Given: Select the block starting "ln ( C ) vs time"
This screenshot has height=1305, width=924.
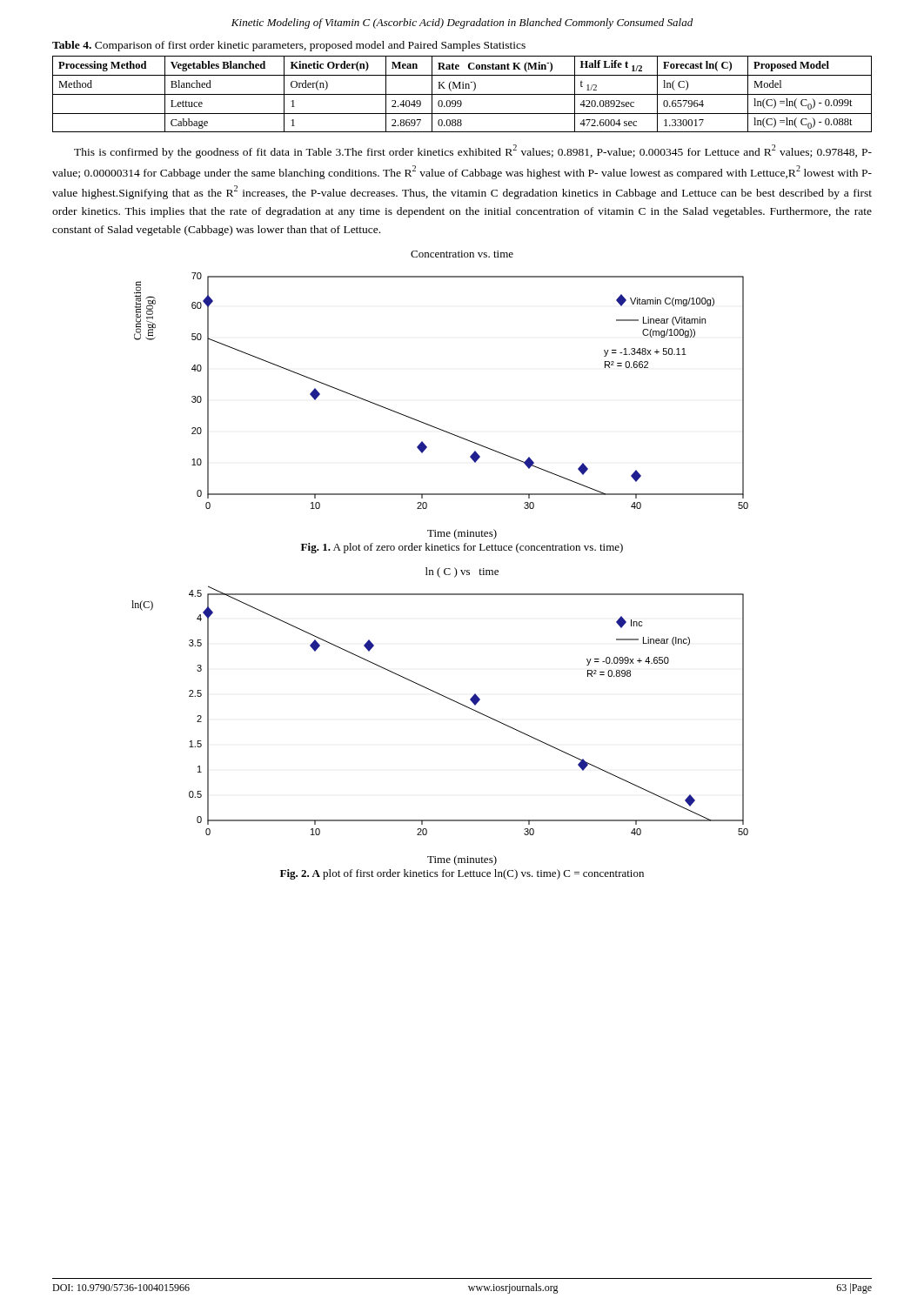Looking at the screenshot, I should pyautogui.click(x=462, y=571).
